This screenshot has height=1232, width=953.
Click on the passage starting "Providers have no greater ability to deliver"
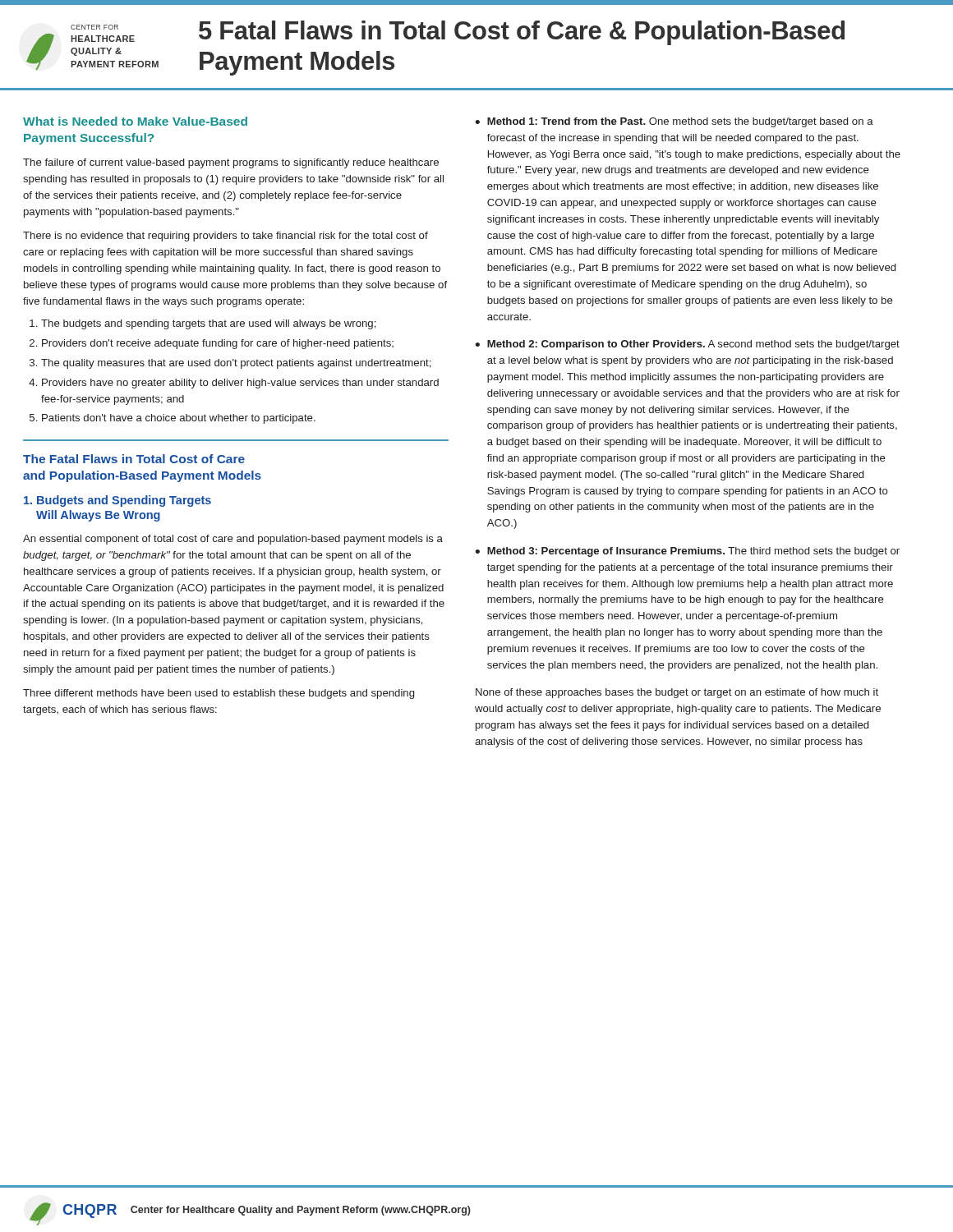pos(240,390)
